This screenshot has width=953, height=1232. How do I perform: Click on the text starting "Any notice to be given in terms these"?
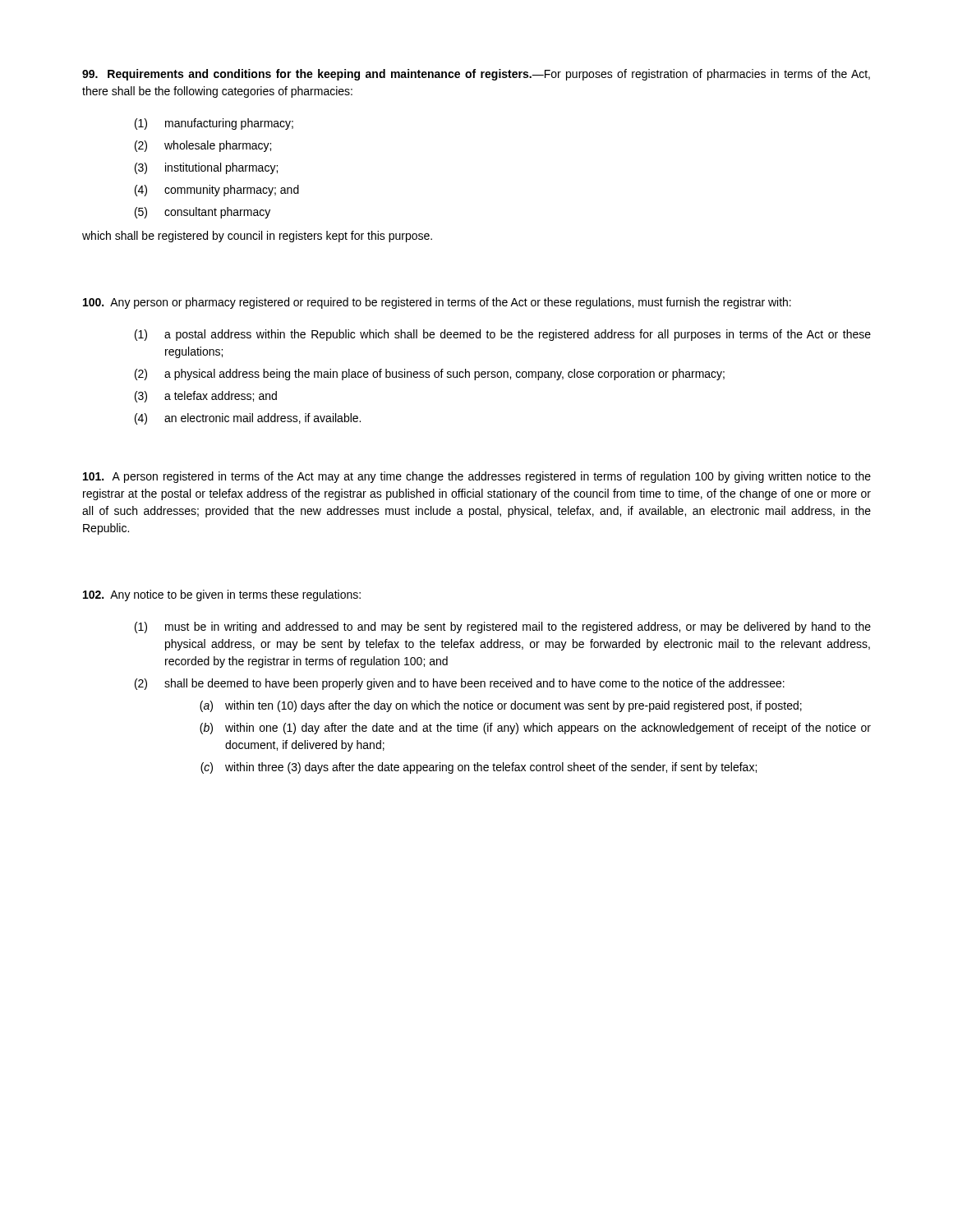(222, 595)
